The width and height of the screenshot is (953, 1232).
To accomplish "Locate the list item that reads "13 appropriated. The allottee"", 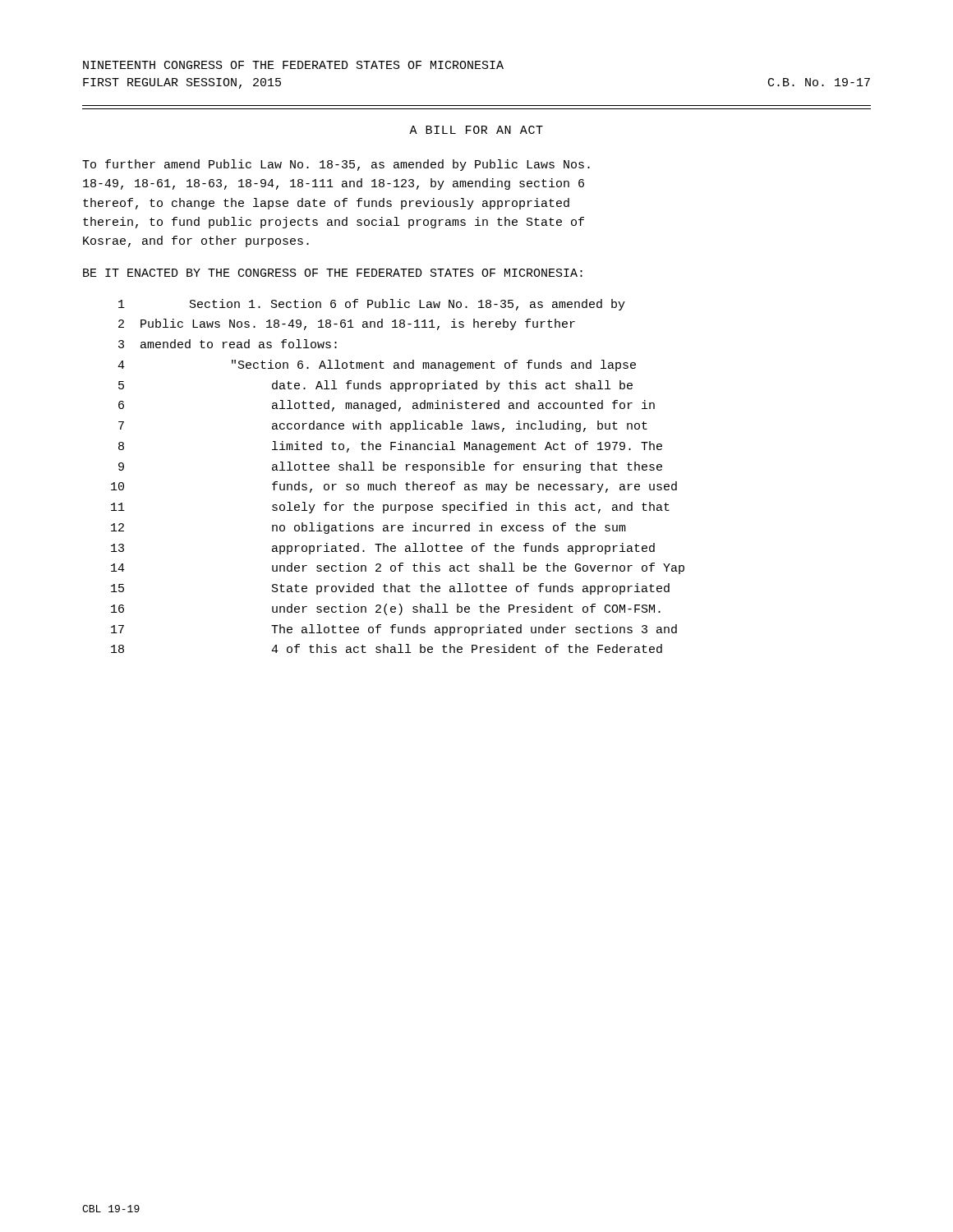I will [476, 549].
